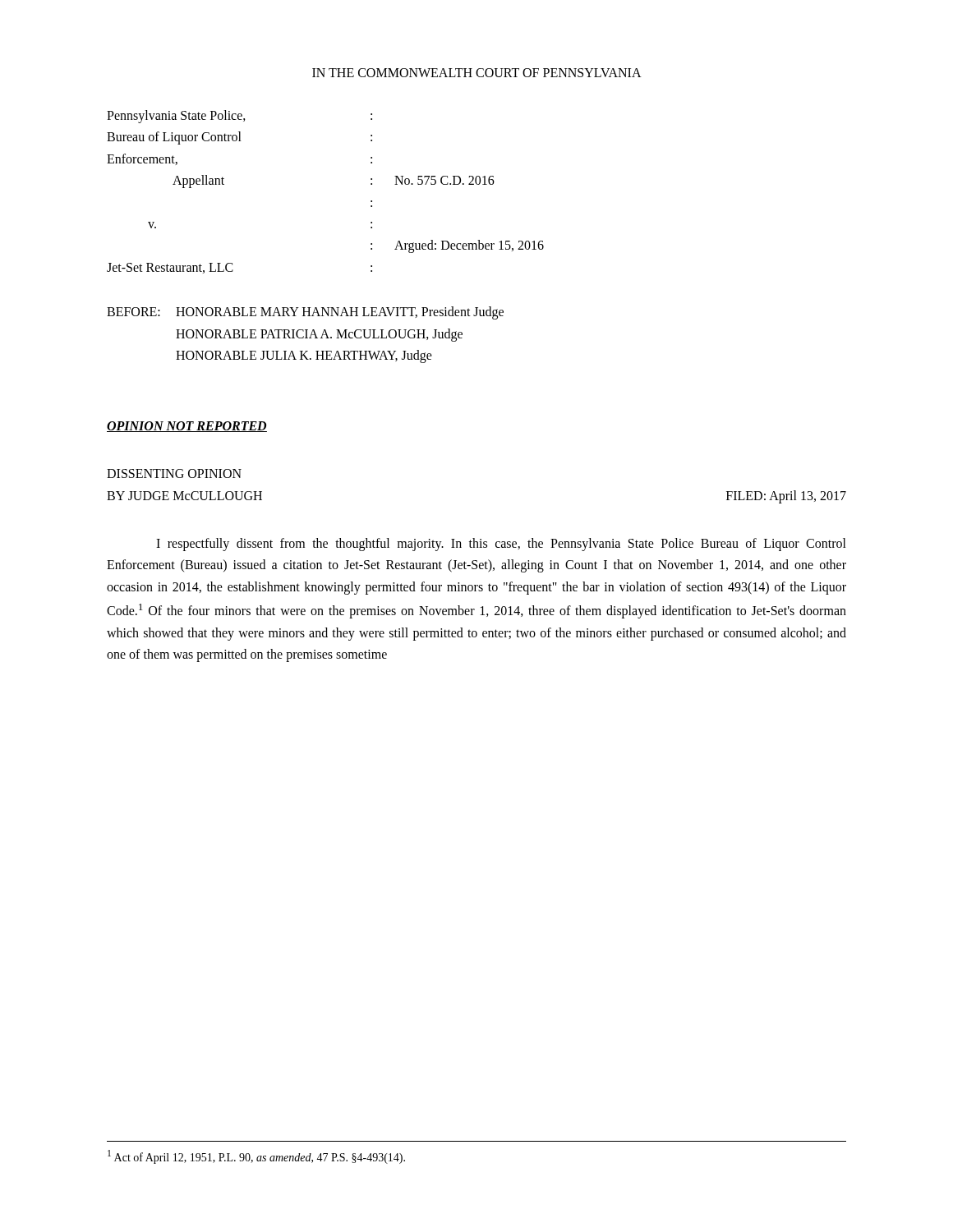Click on the table containing "Pennsylvania State Police,"
953x1232 pixels.
click(476, 192)
